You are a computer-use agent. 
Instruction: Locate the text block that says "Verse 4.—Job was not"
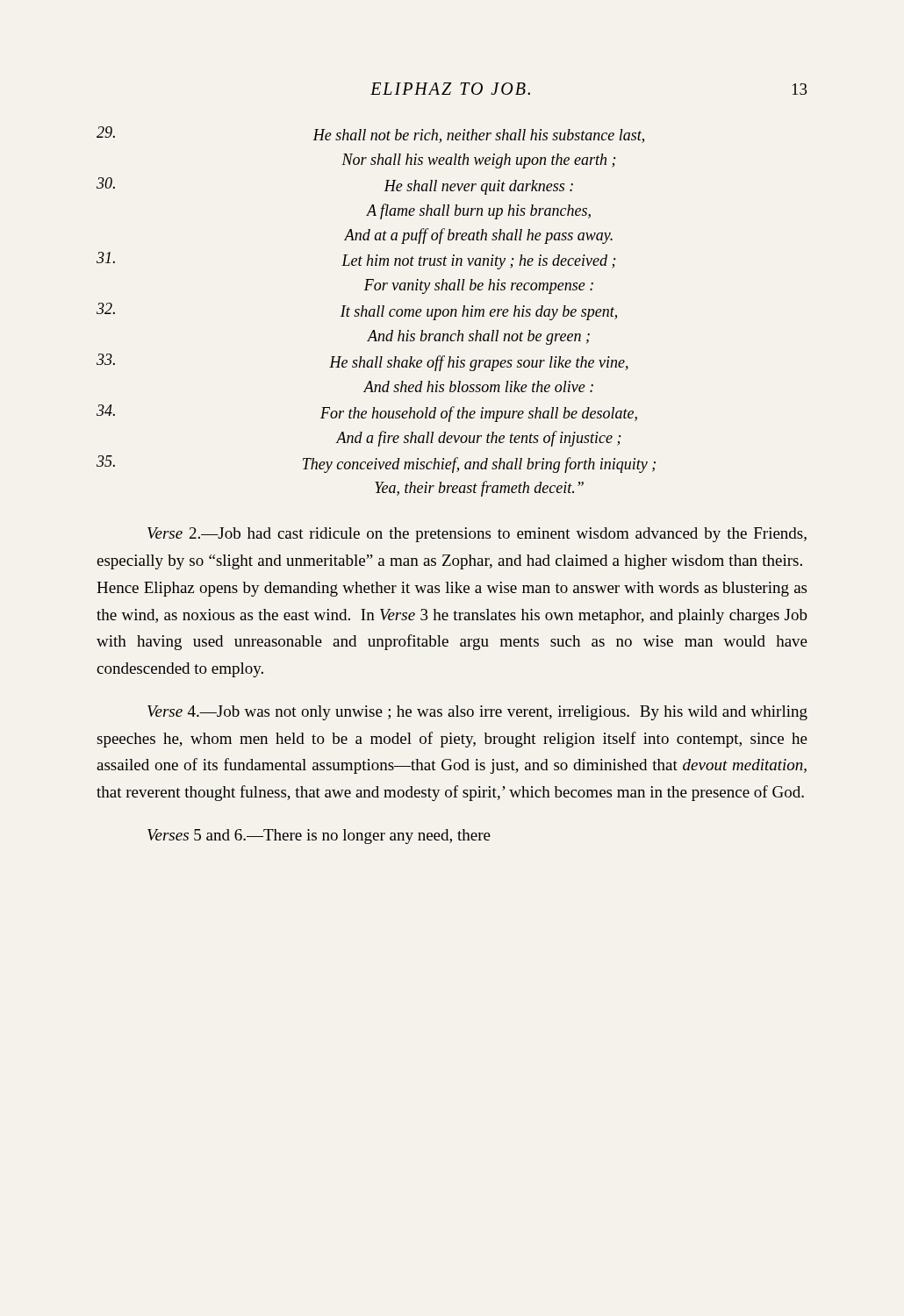point(452,752)
